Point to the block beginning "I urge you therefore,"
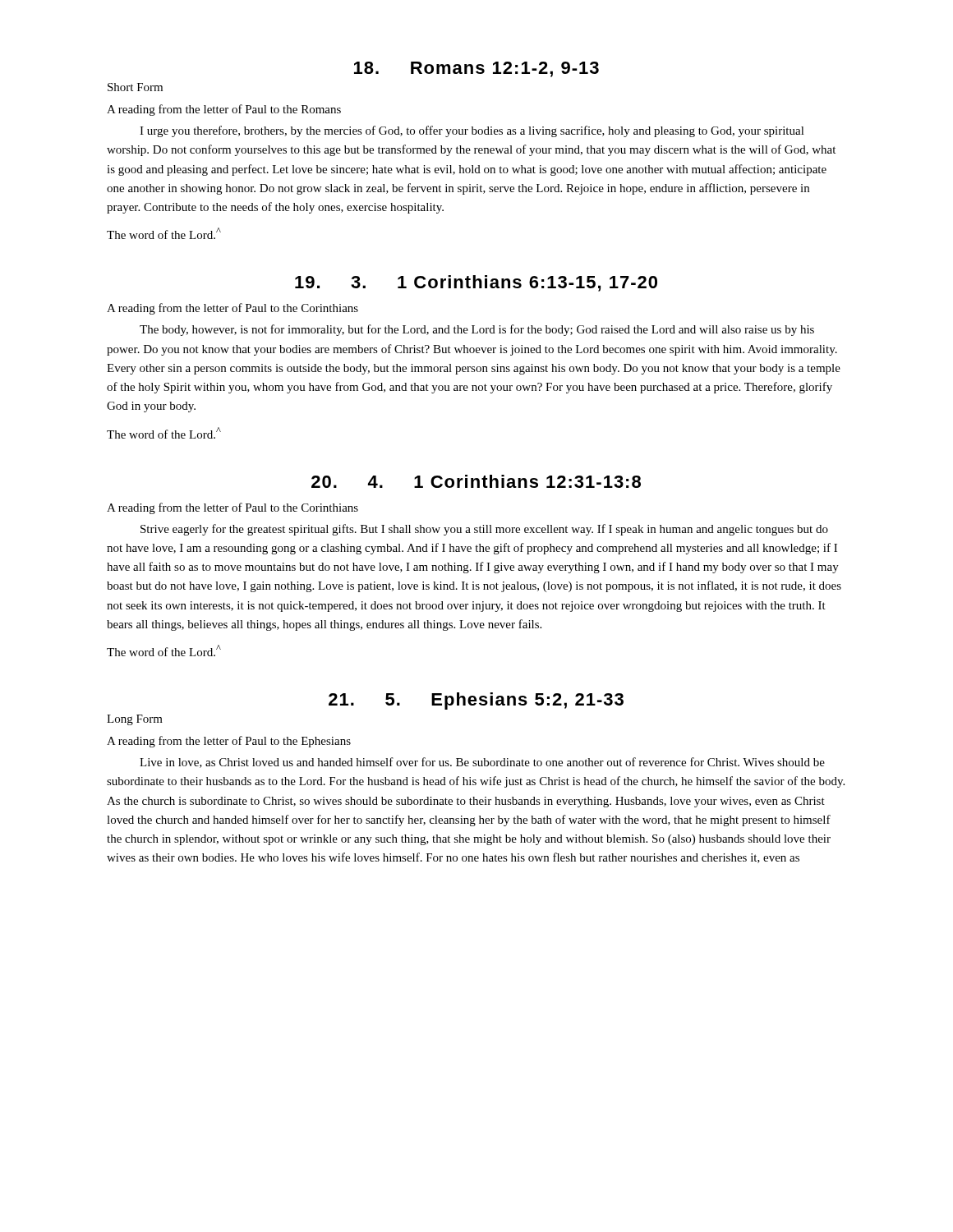Screen dimensions: 1232x953 (x=476, y=169)
